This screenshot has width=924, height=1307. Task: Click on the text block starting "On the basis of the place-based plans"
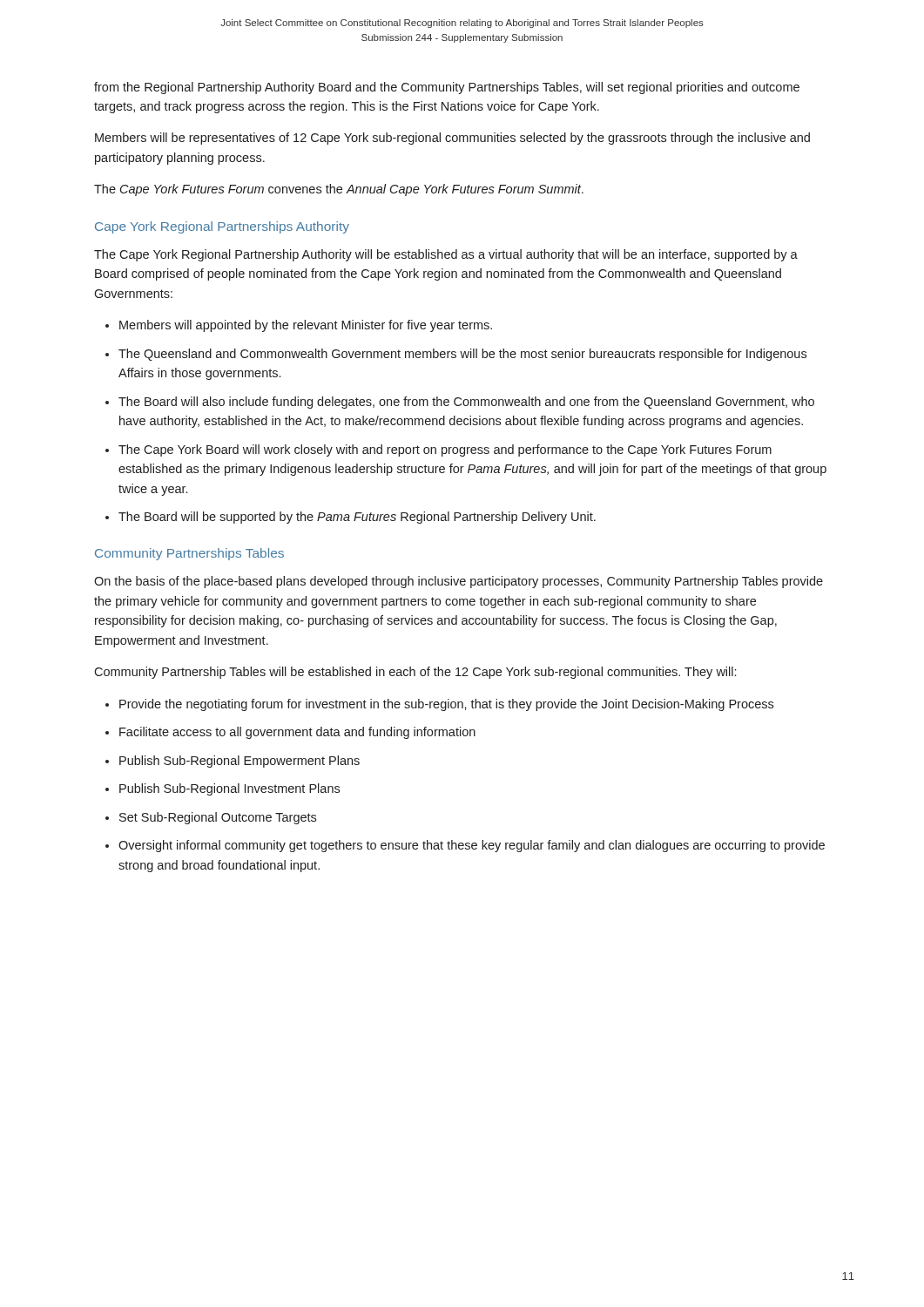pos(459,611)
